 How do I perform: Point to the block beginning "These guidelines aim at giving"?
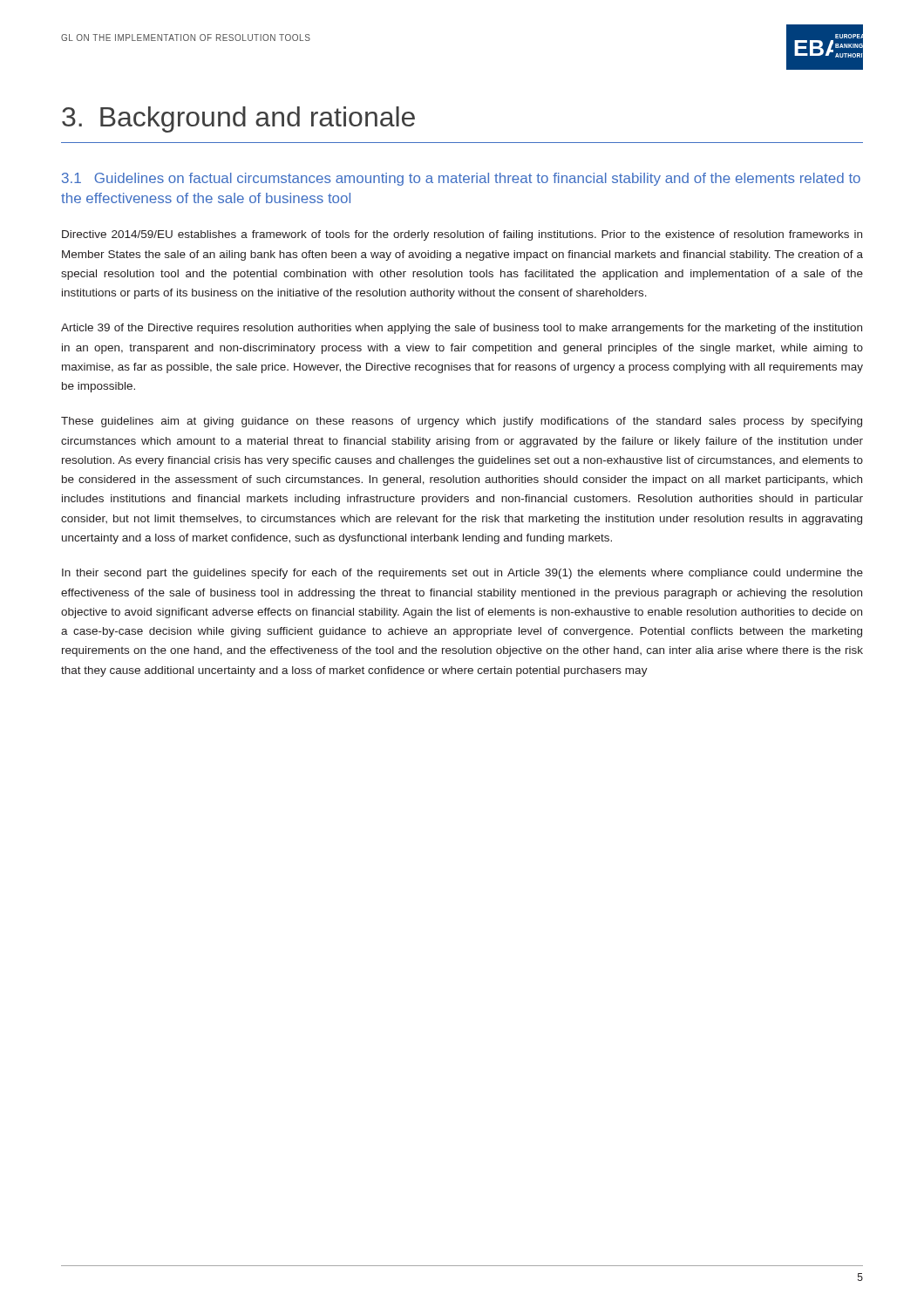(462, 479)
